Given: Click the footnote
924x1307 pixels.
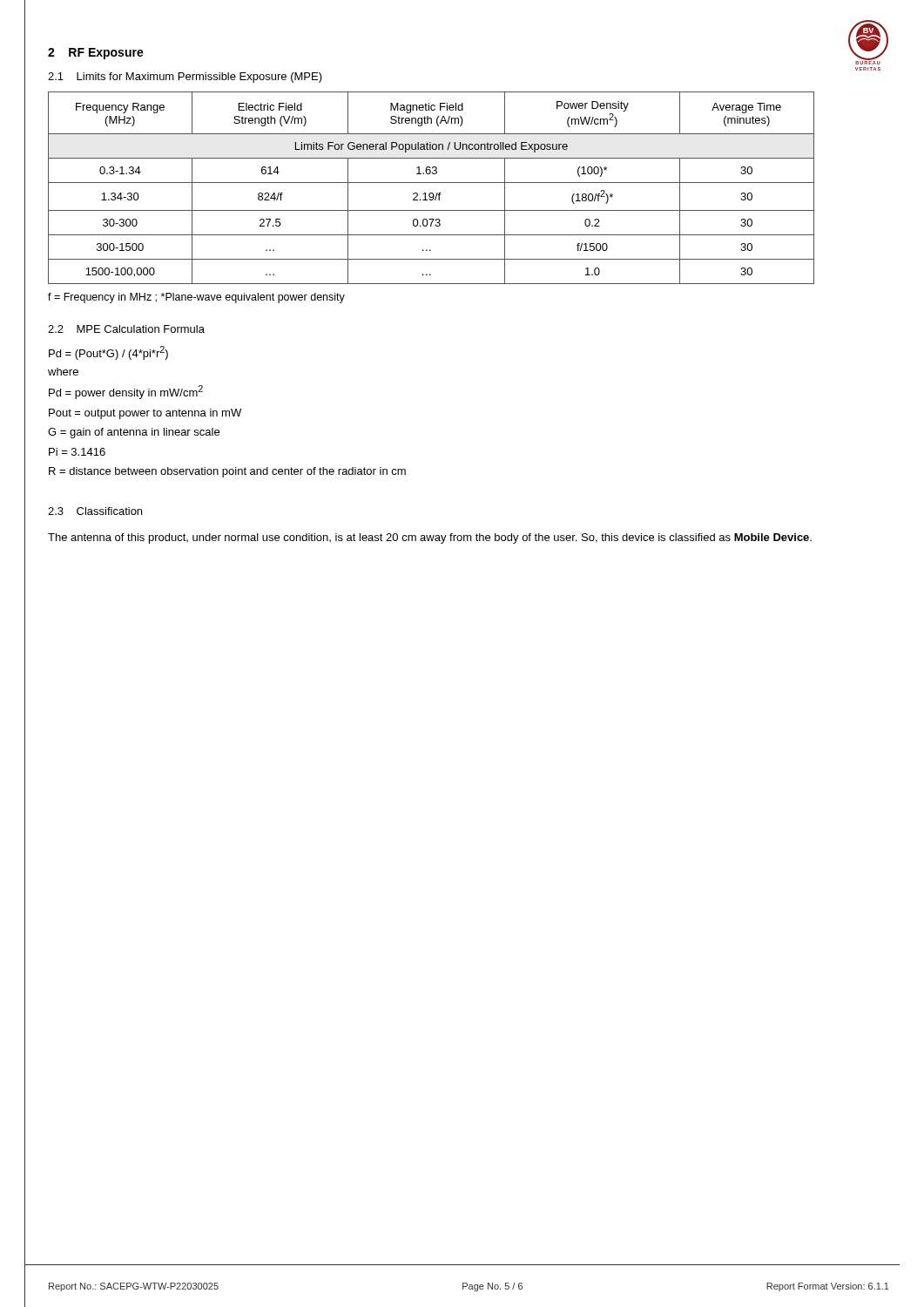Looking at the screenshot, I should (196, 297).
